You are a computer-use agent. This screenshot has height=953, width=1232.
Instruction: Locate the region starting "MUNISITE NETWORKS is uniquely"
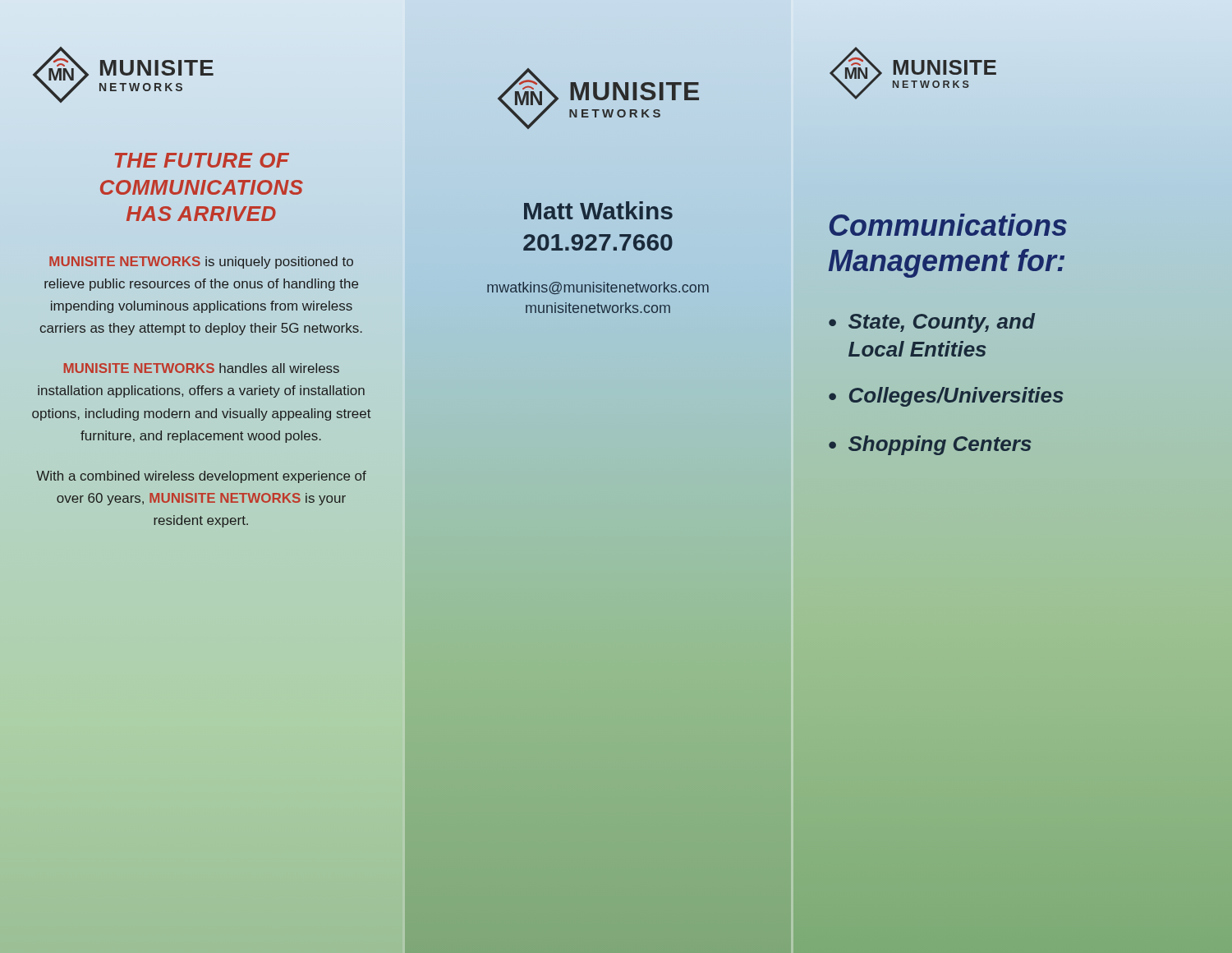pyautogui.click(x=201, y=295)
